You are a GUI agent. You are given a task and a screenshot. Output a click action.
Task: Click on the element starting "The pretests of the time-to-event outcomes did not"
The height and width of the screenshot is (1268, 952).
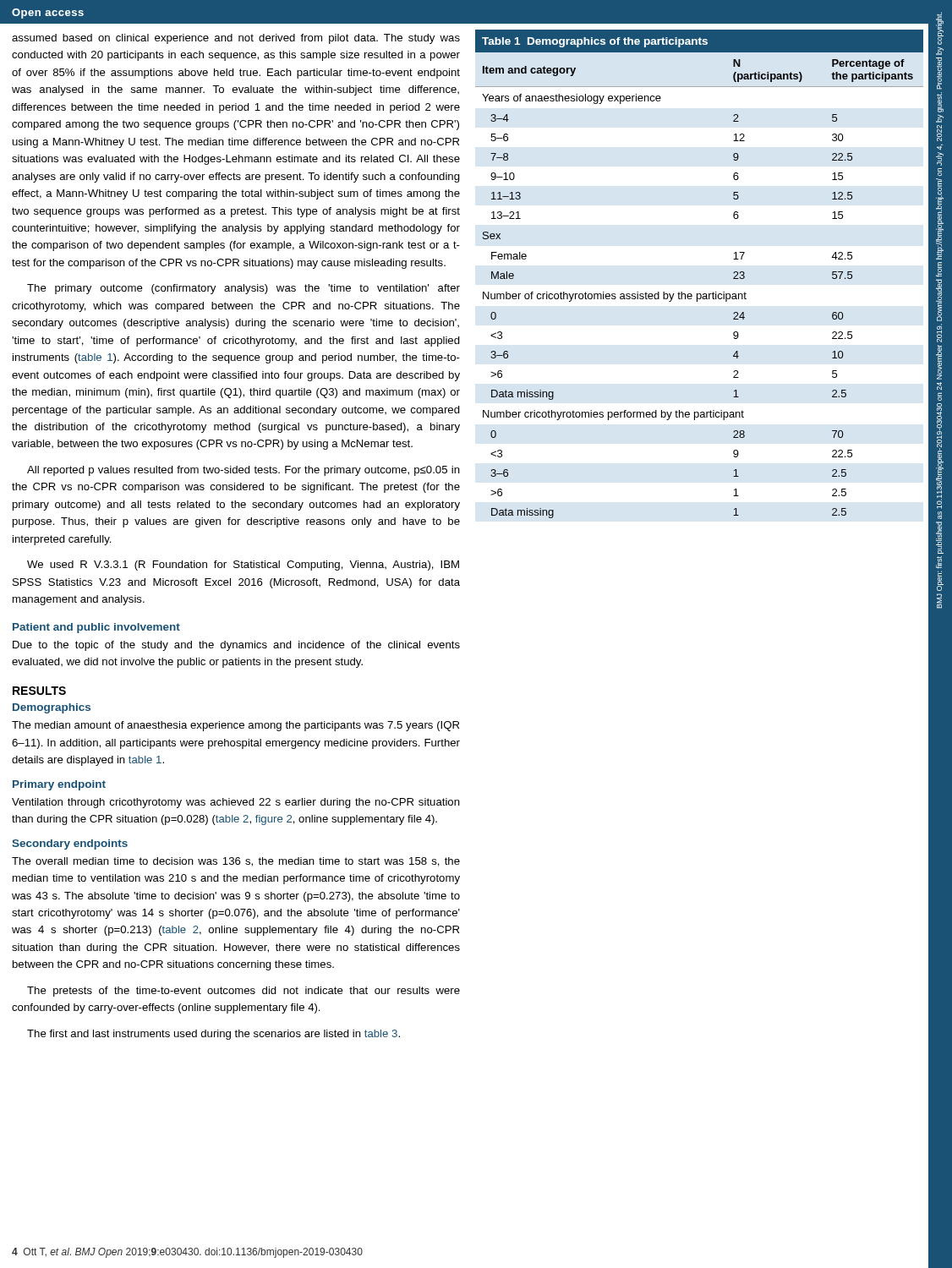pyautogui.click(x=236, y=999)
